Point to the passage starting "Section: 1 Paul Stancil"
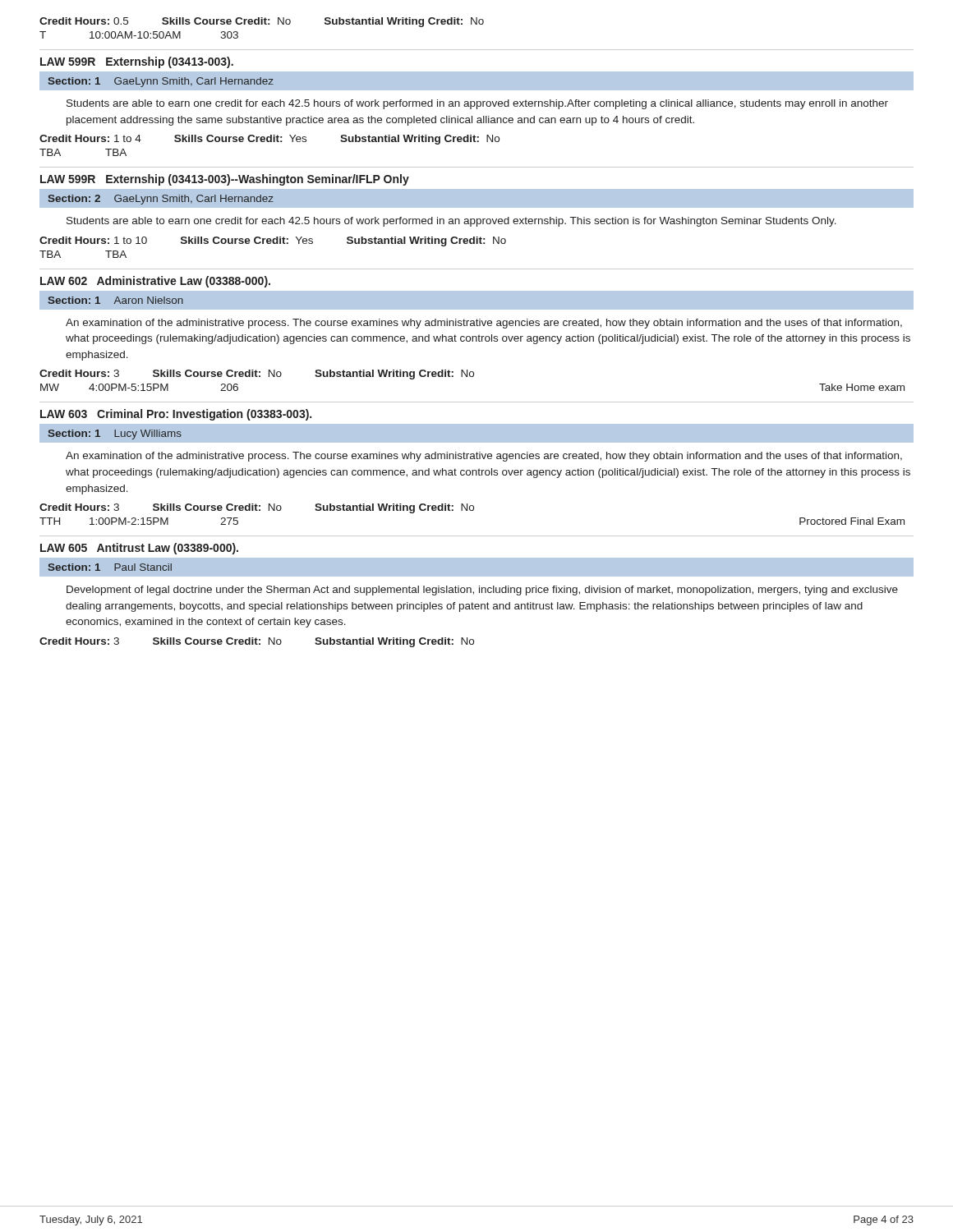This screenshot has width=953, height=1232. coord(110,567)
